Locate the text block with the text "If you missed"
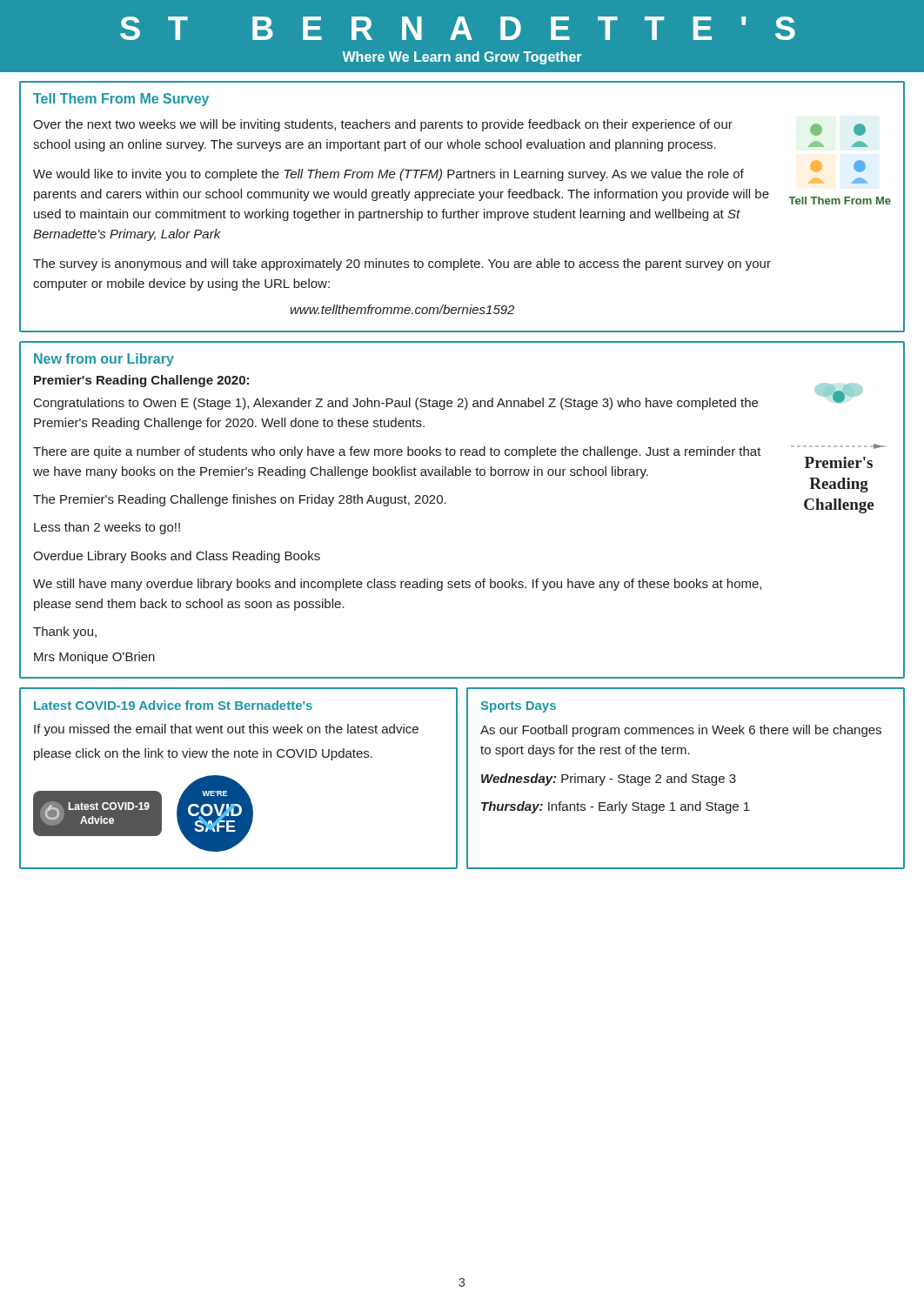 226,728
